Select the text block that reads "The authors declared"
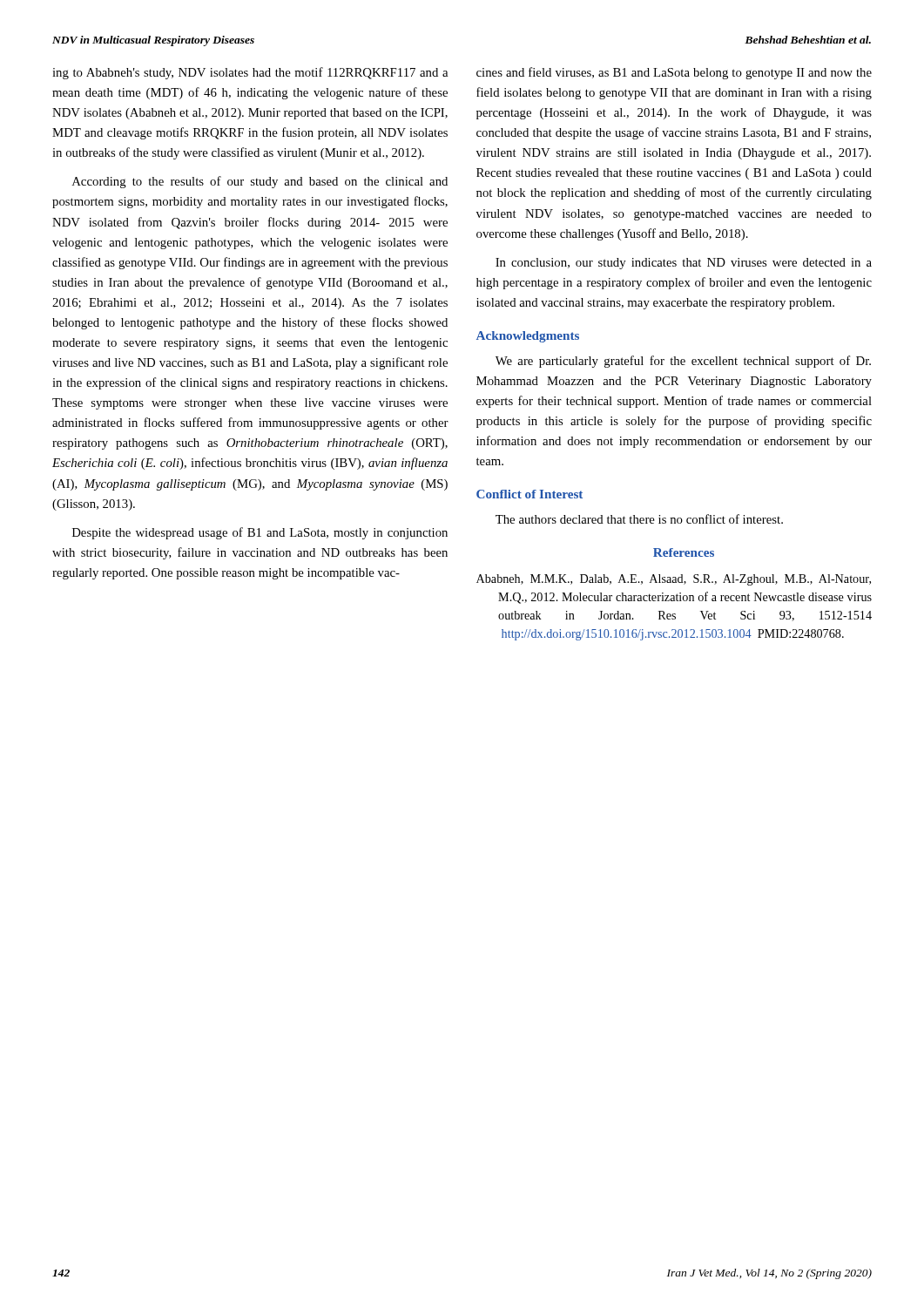Image resolution: width=924 pixels, height=1307 pixels. (x=674, y=520)
